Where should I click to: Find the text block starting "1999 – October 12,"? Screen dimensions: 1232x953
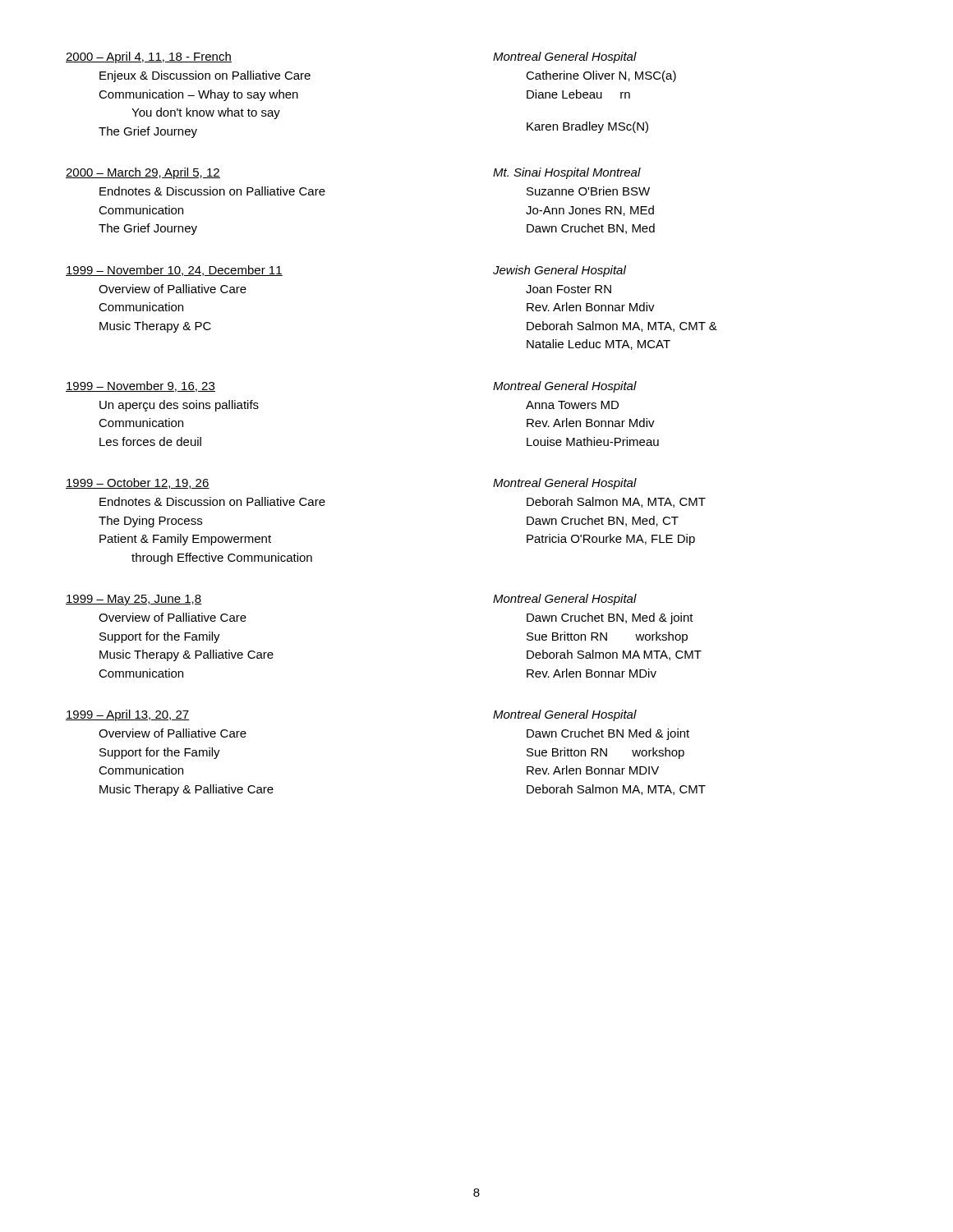138,483
